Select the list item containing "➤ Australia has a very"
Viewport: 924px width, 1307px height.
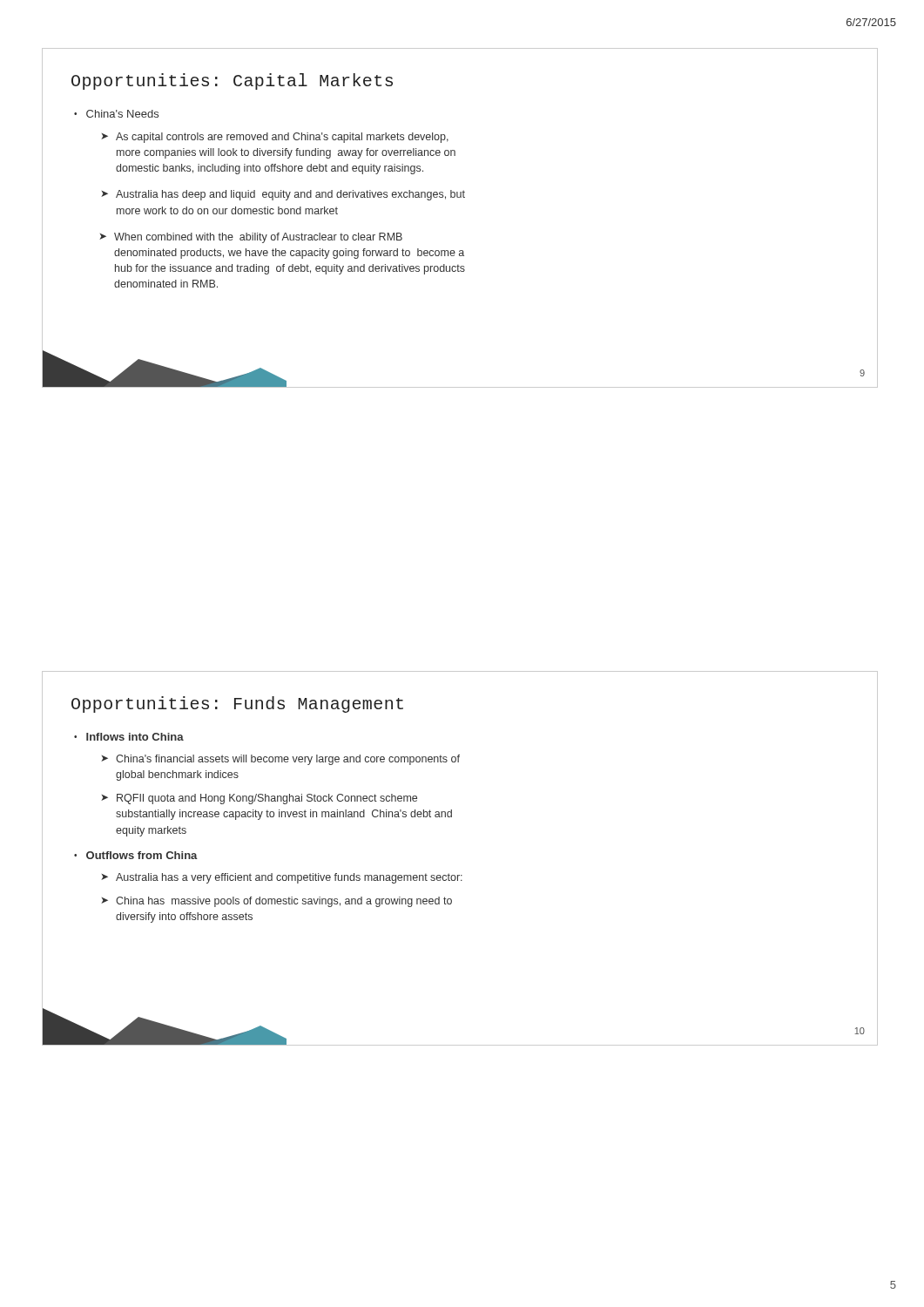click(x=282, y=877)
